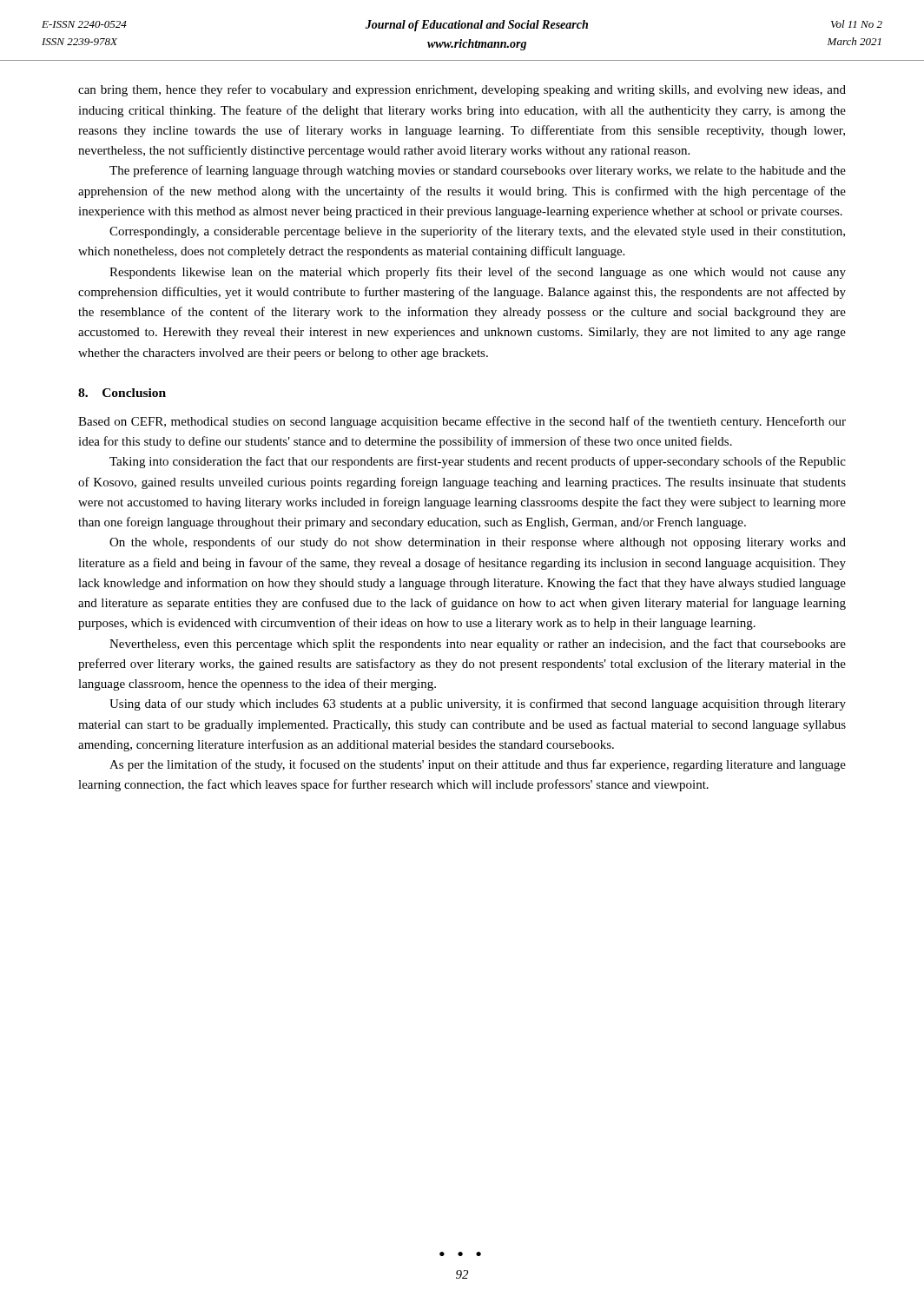The image size is (924, 1303).
Task: Navigate to the passage starting "The preference of learning language through watching movies"
Action: coord(462,191)
